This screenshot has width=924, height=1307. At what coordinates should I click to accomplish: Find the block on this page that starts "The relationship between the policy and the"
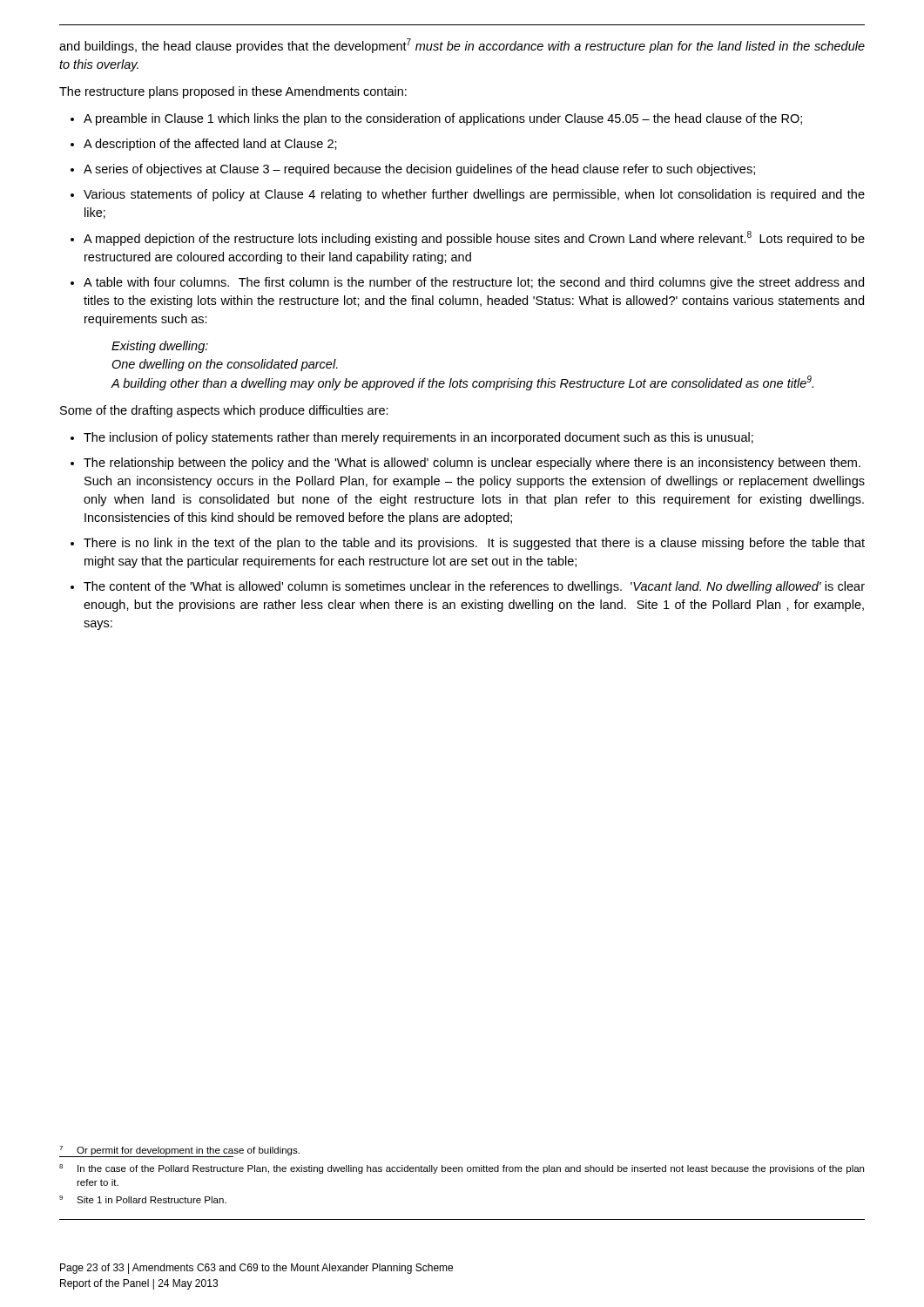pos(474,490)
